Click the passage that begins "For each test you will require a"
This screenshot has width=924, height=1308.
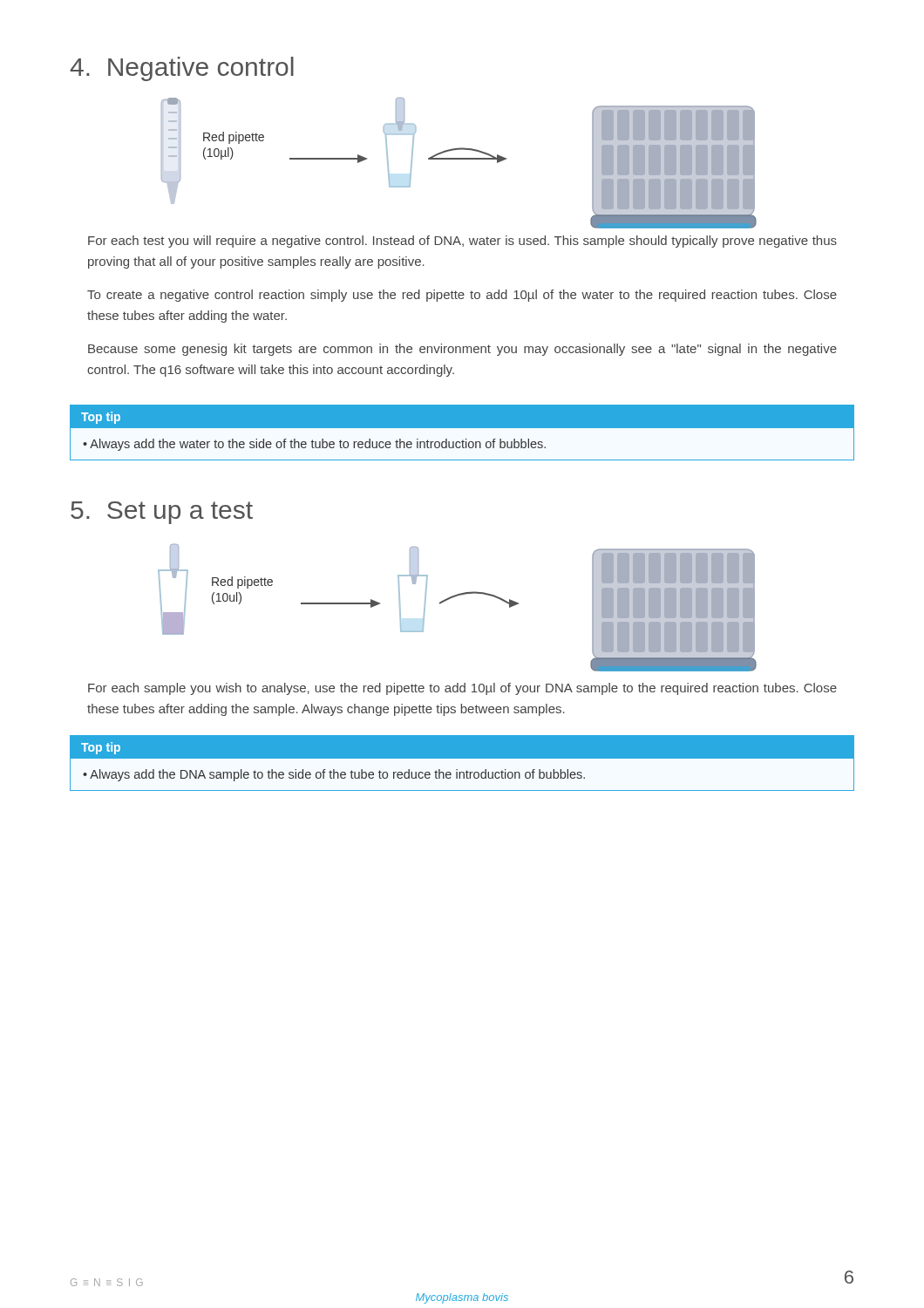462,251
